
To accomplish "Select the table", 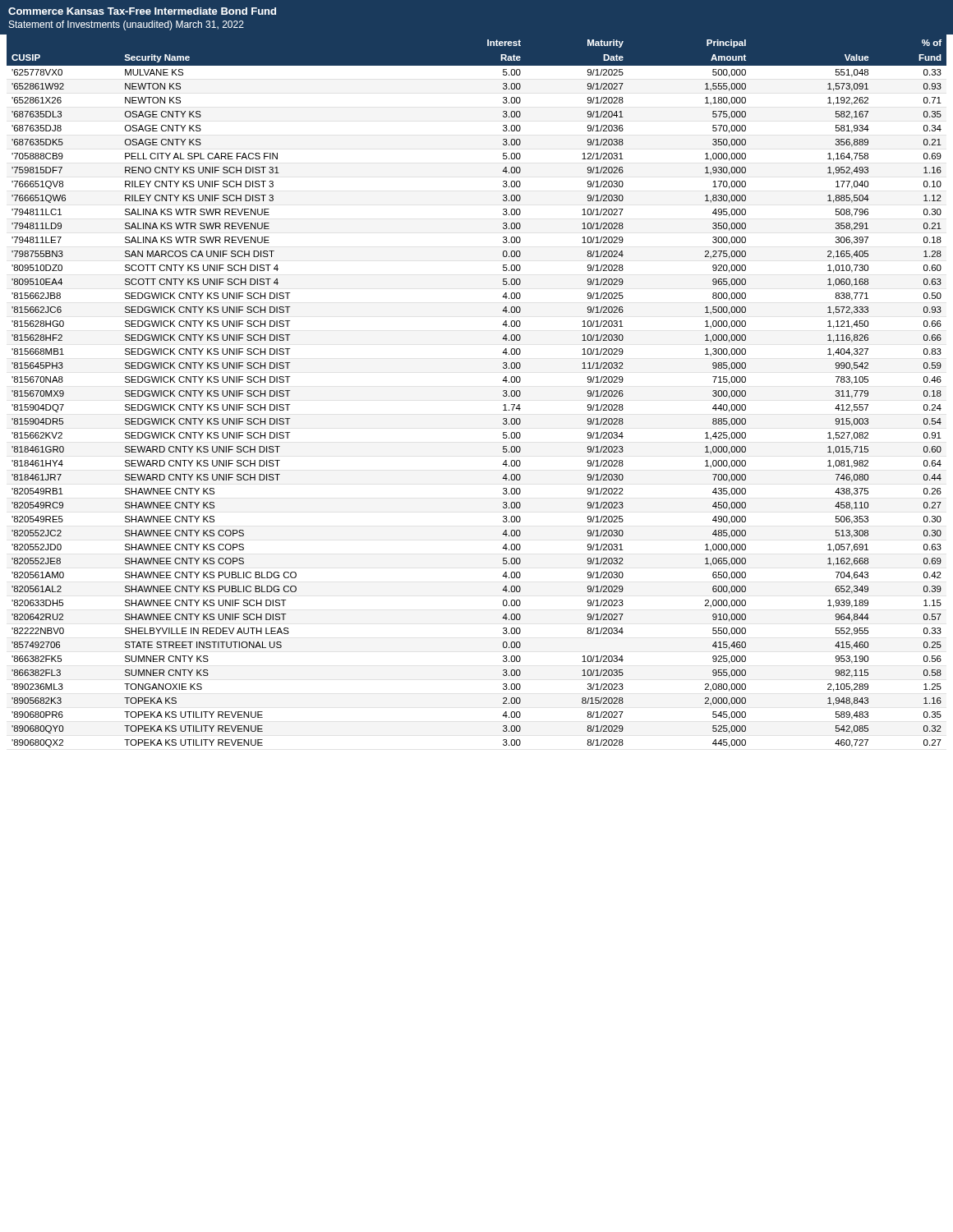I will click(x=476, y=392).
